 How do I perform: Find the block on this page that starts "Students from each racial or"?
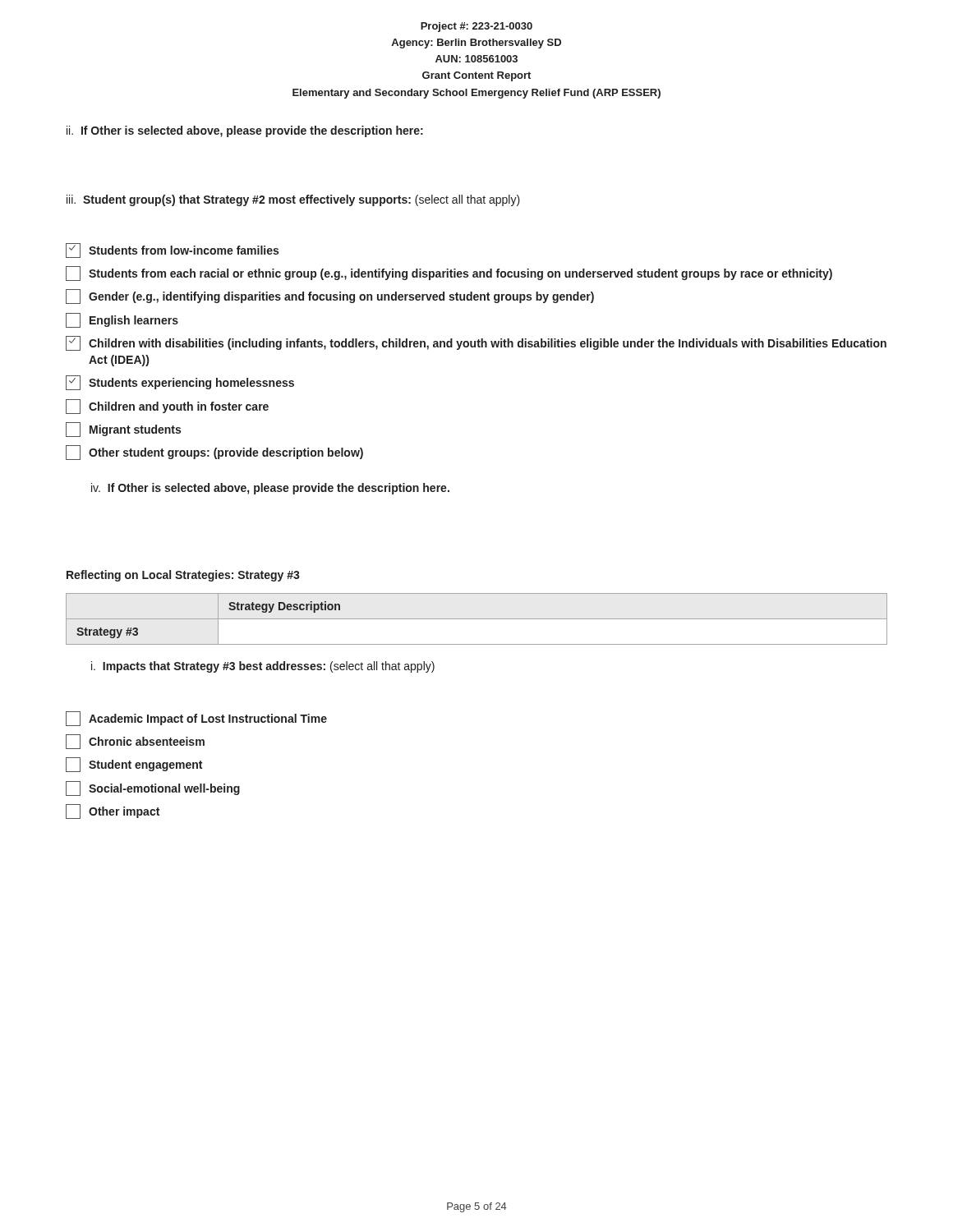tap(476, 274)
